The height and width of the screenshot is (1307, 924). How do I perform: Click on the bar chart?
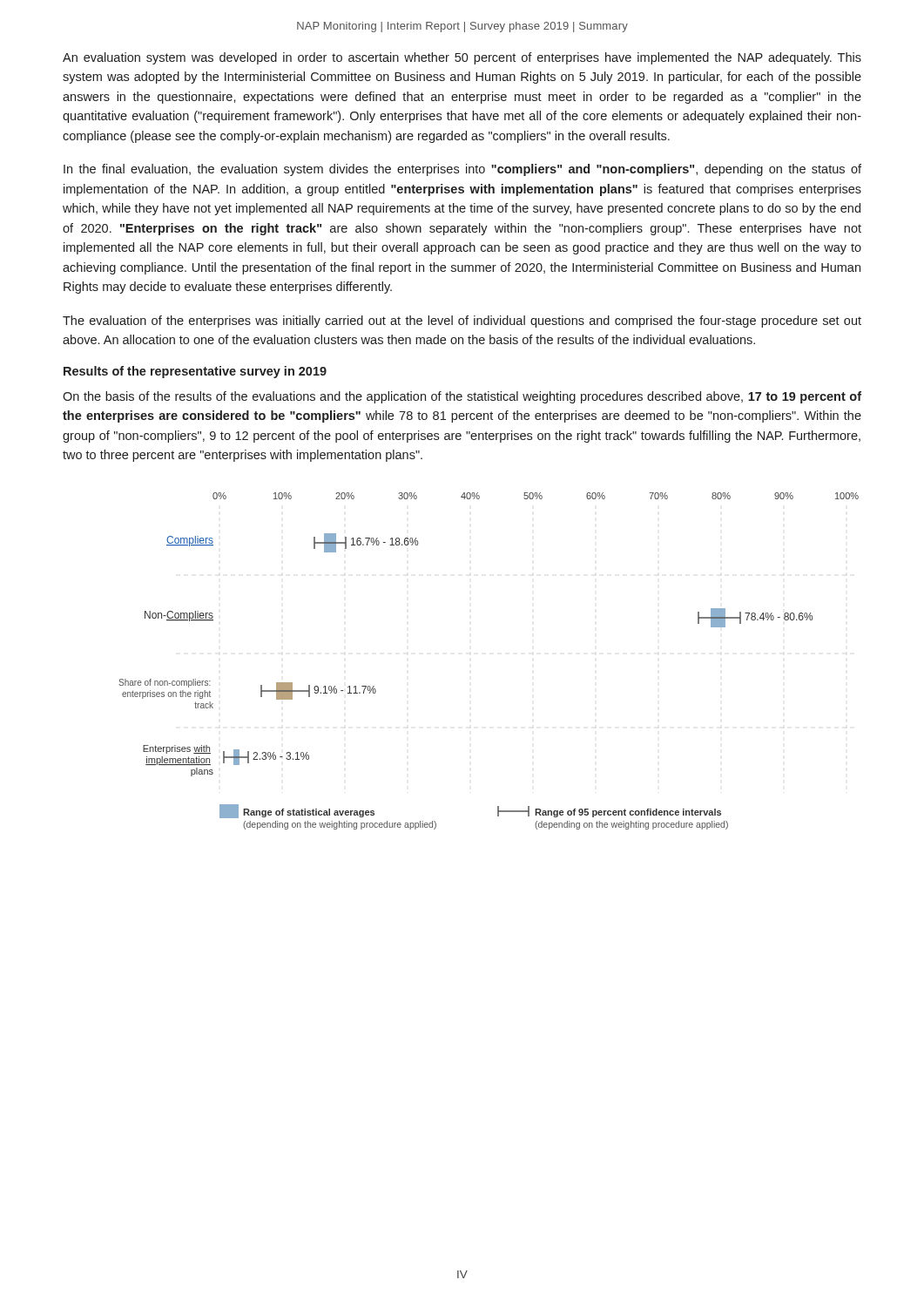pos(462,663)
